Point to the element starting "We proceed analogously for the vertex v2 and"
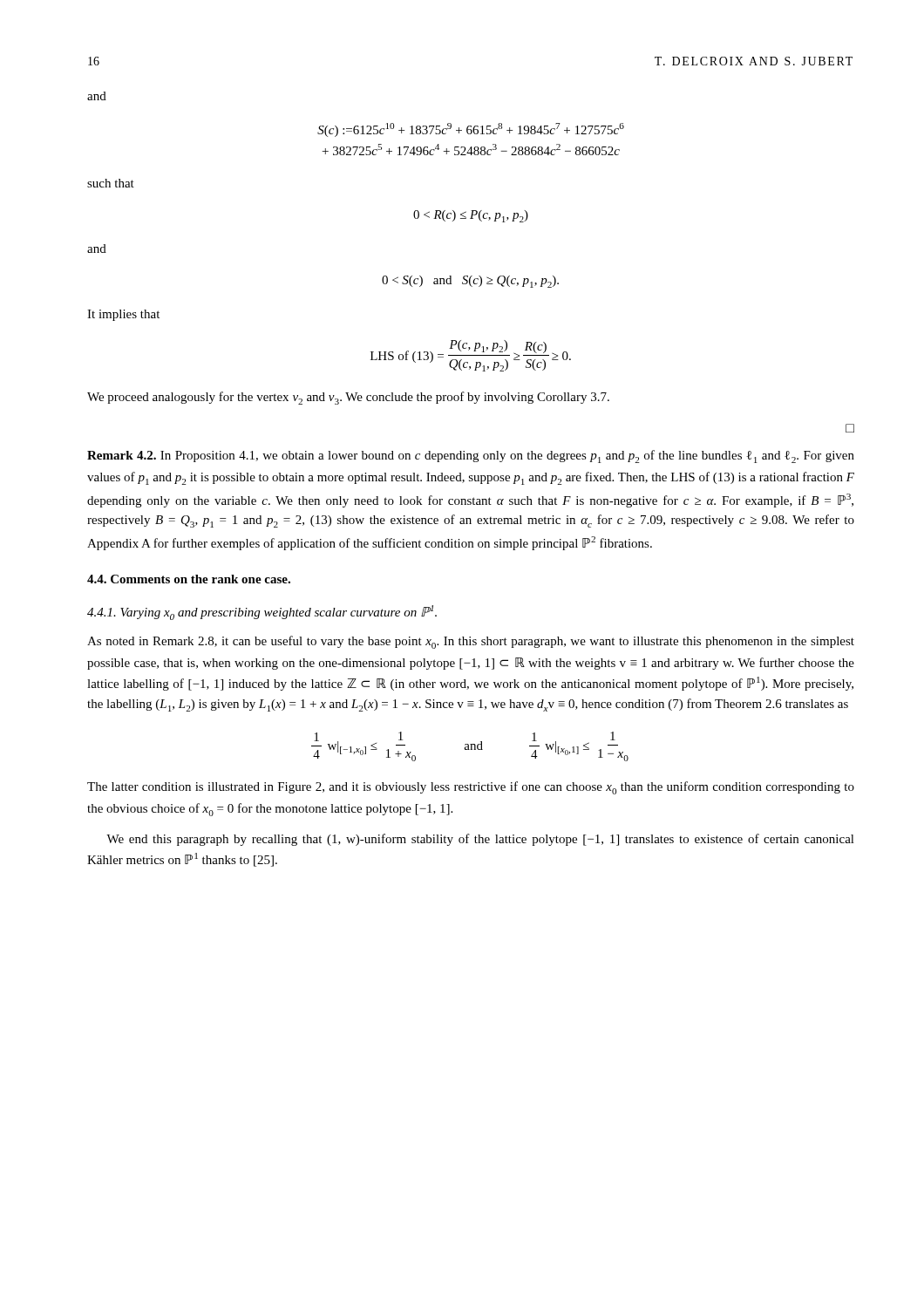This screenshot has width=924, height=1308. click(471, 398)
